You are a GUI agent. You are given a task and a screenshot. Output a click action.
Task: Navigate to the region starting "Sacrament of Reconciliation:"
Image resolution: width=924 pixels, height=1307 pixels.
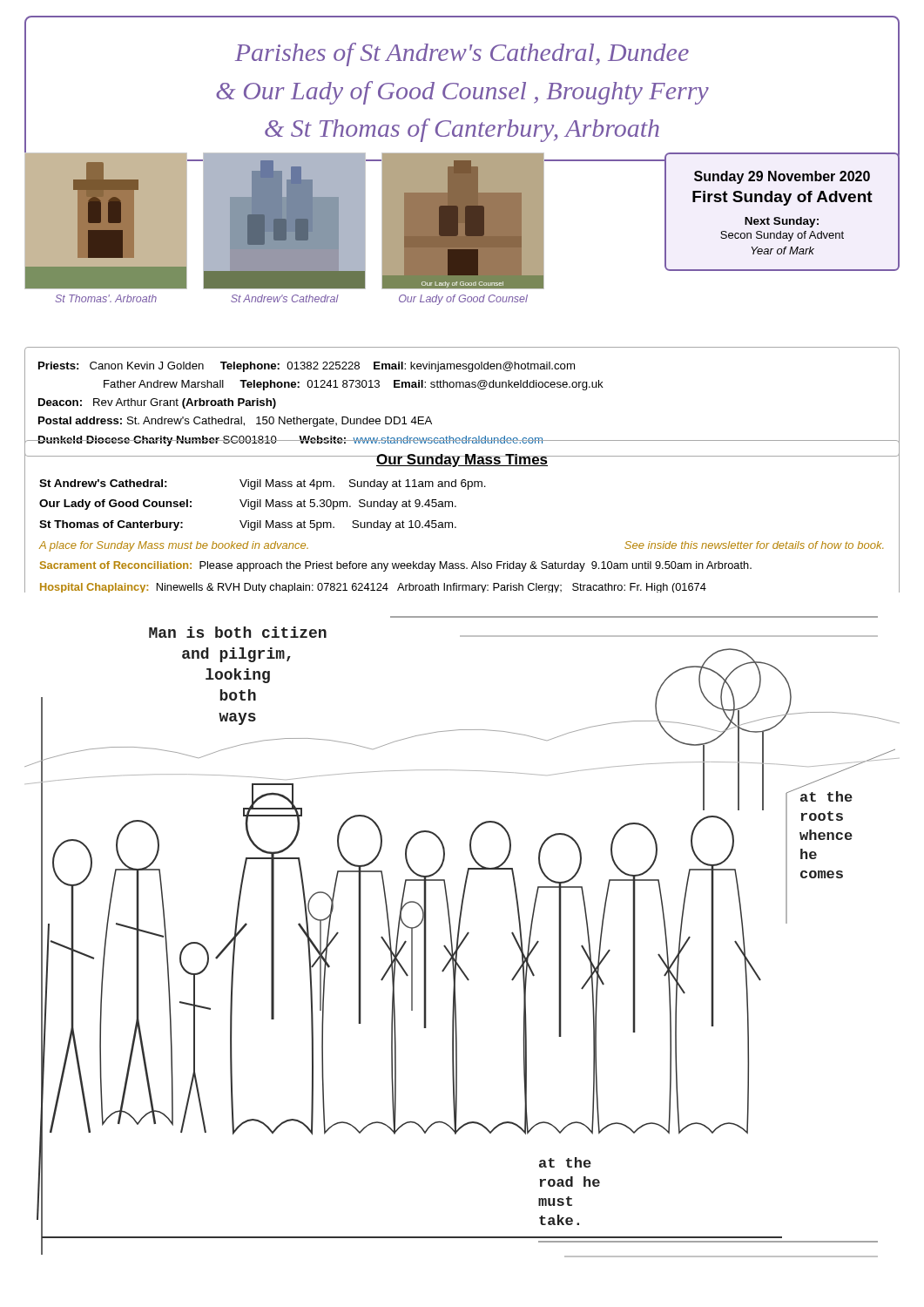(x=396, y=565)
